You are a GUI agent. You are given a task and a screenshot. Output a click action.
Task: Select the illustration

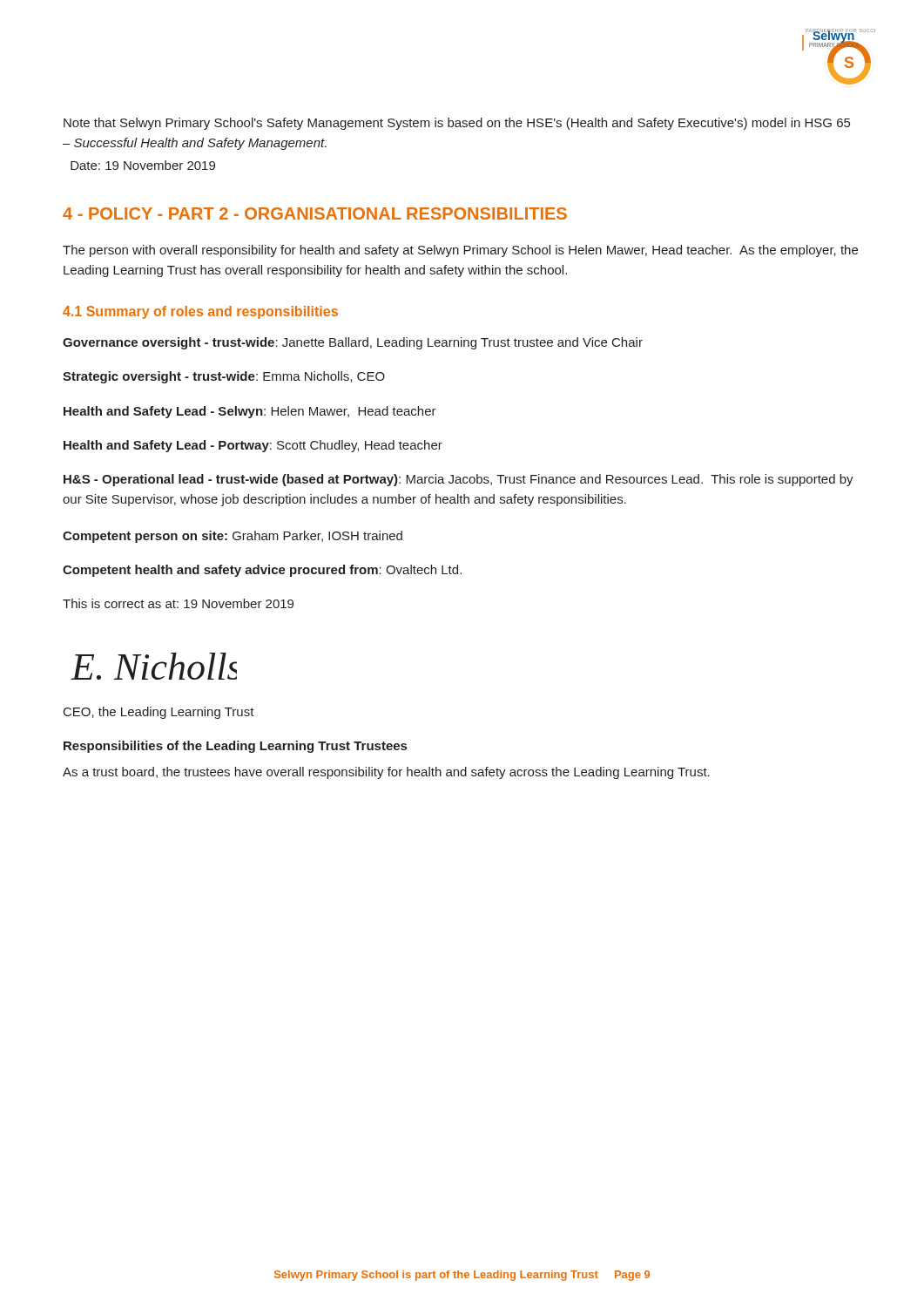[x=462, y=664]
